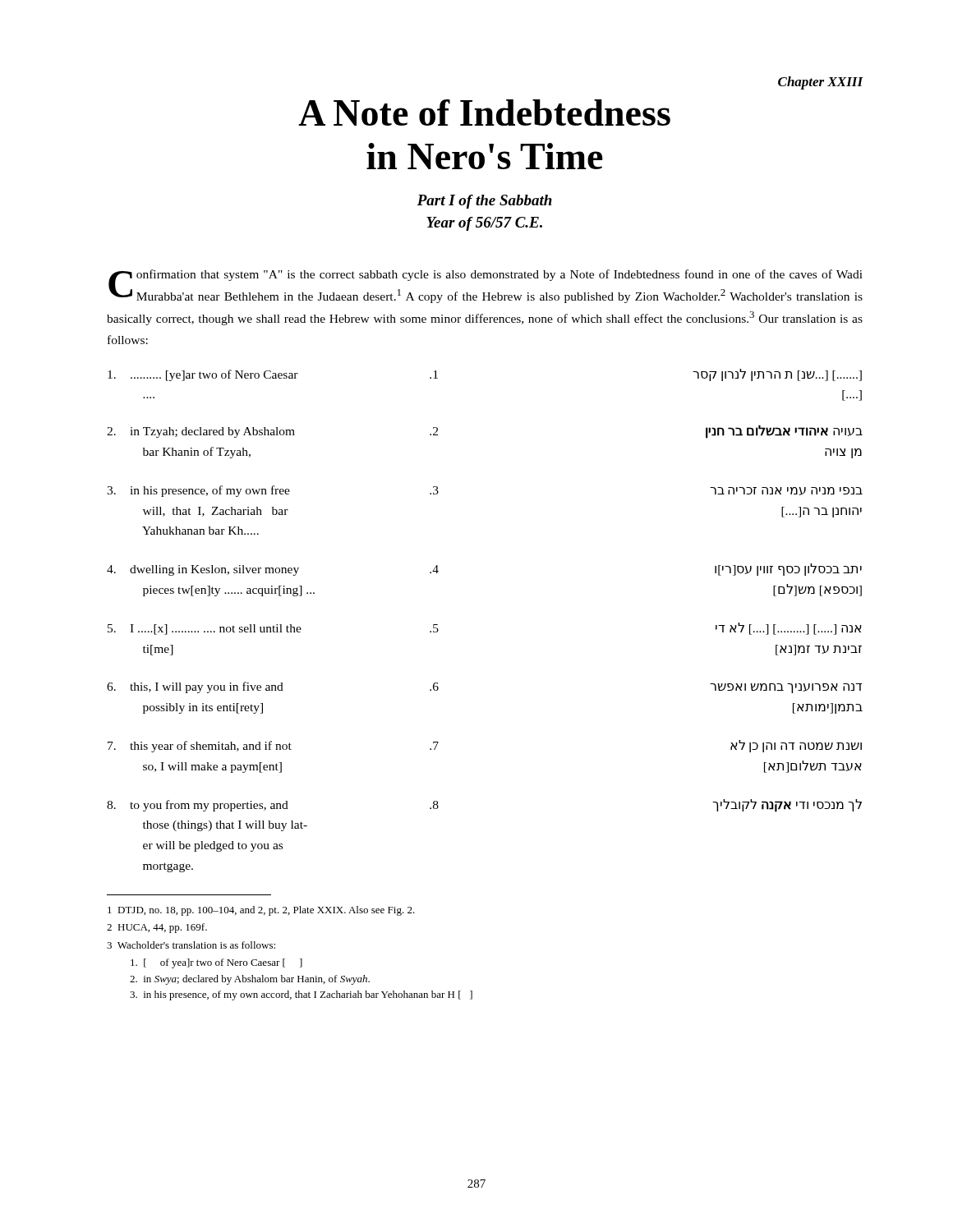Point to the block beginning "3.in his presence, of my own free"
The height and width of the screenshot is (1232, 953).
click(x=213, y=491)
